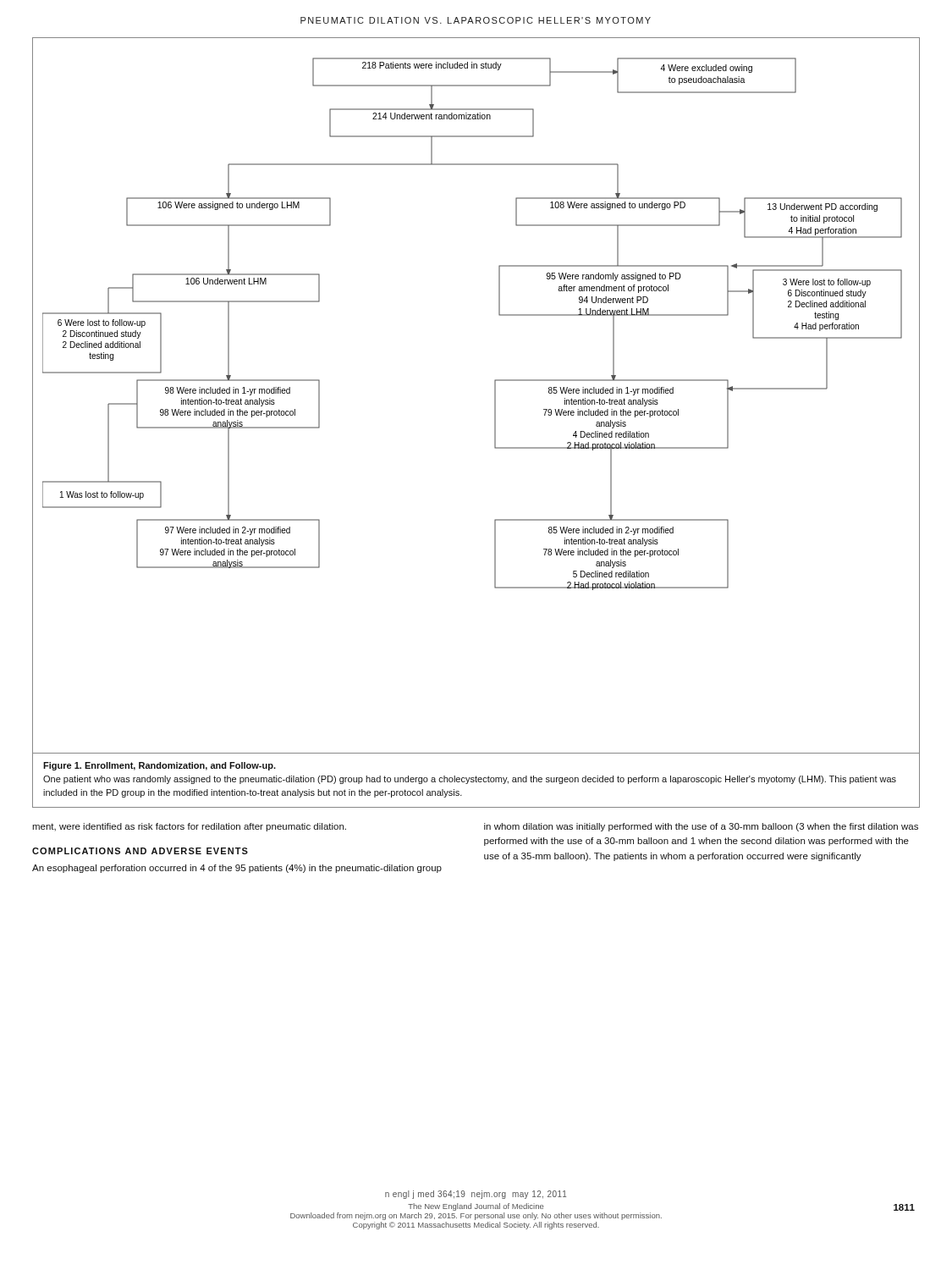
Task: Click the passage that begins "ment, were identified as risk factors"
Action: [x=250, y=847]
